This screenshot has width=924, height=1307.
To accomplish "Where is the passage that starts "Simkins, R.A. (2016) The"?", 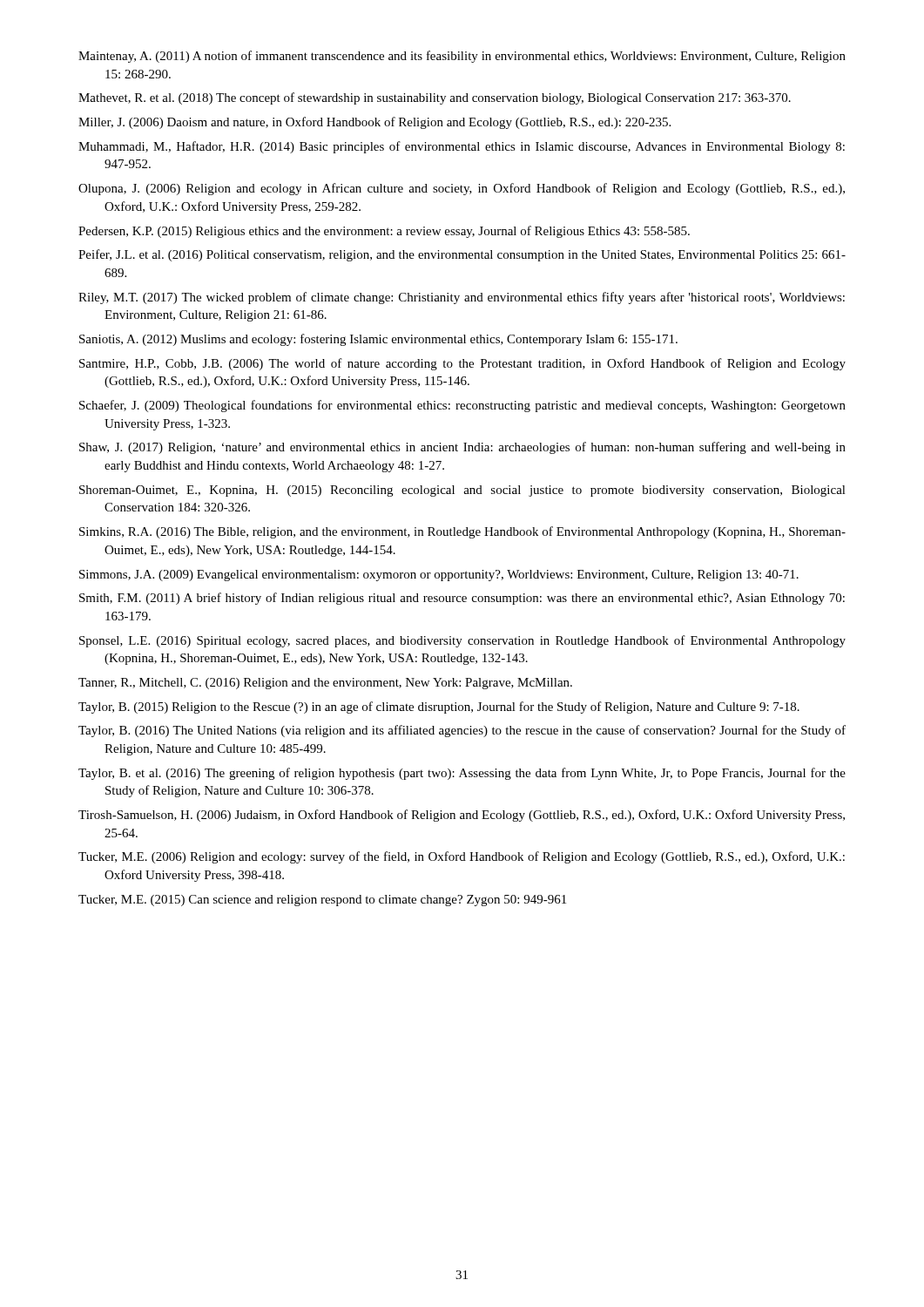I will tap(462, 541).
